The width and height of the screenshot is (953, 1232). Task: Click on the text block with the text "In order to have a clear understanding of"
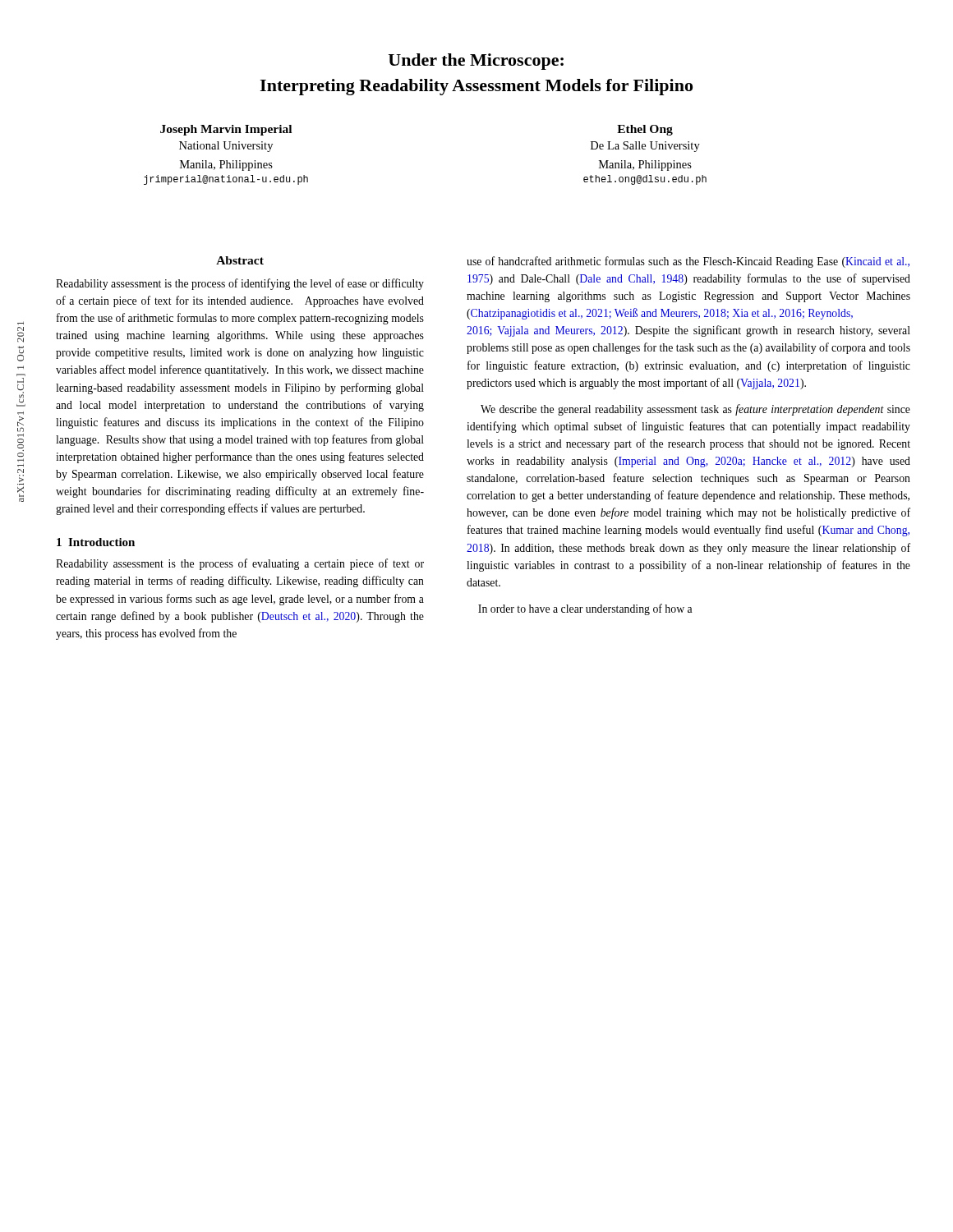(580, 609)
